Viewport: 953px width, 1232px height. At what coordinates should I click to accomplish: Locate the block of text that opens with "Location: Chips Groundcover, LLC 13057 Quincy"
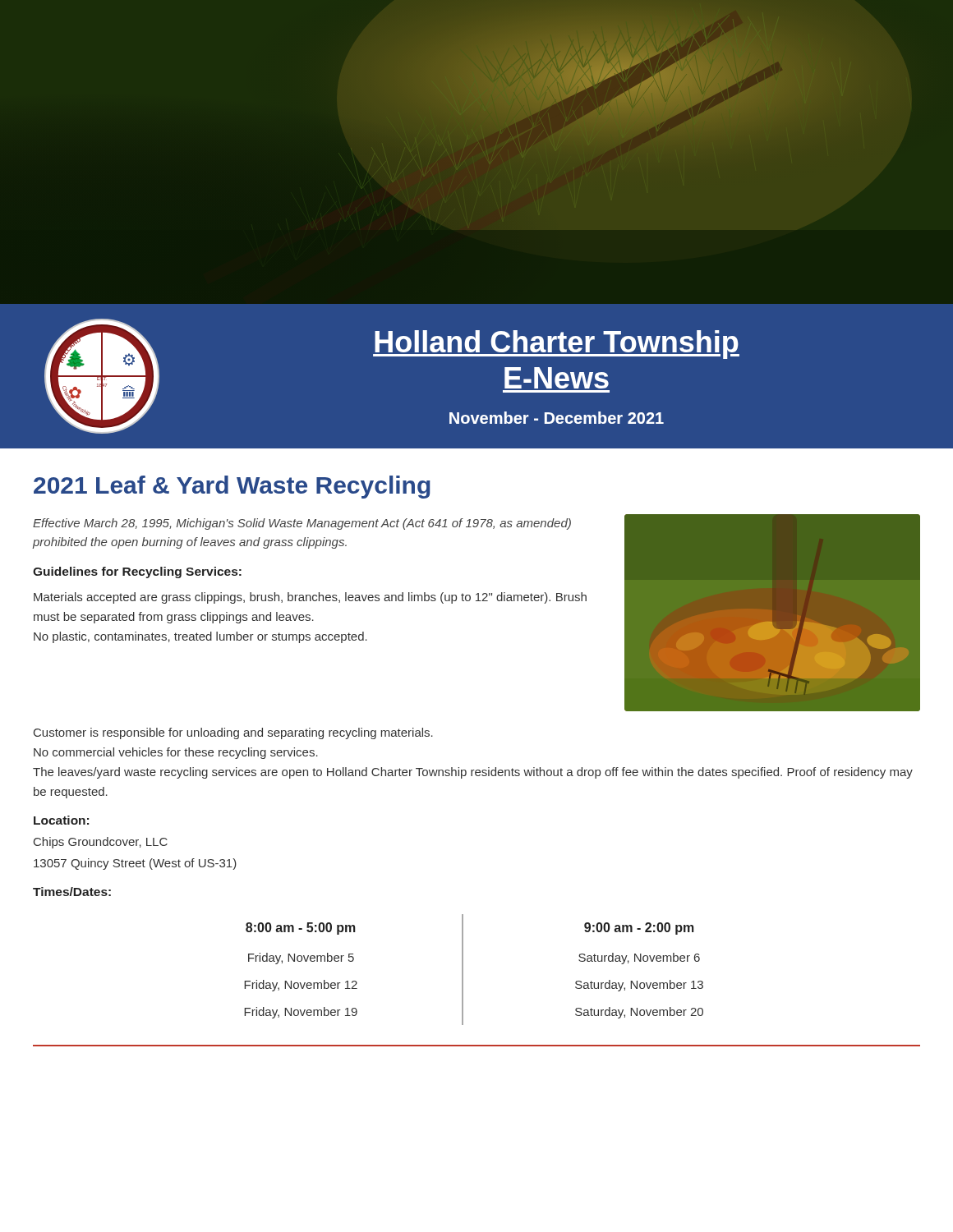click(x=61, y=820)
